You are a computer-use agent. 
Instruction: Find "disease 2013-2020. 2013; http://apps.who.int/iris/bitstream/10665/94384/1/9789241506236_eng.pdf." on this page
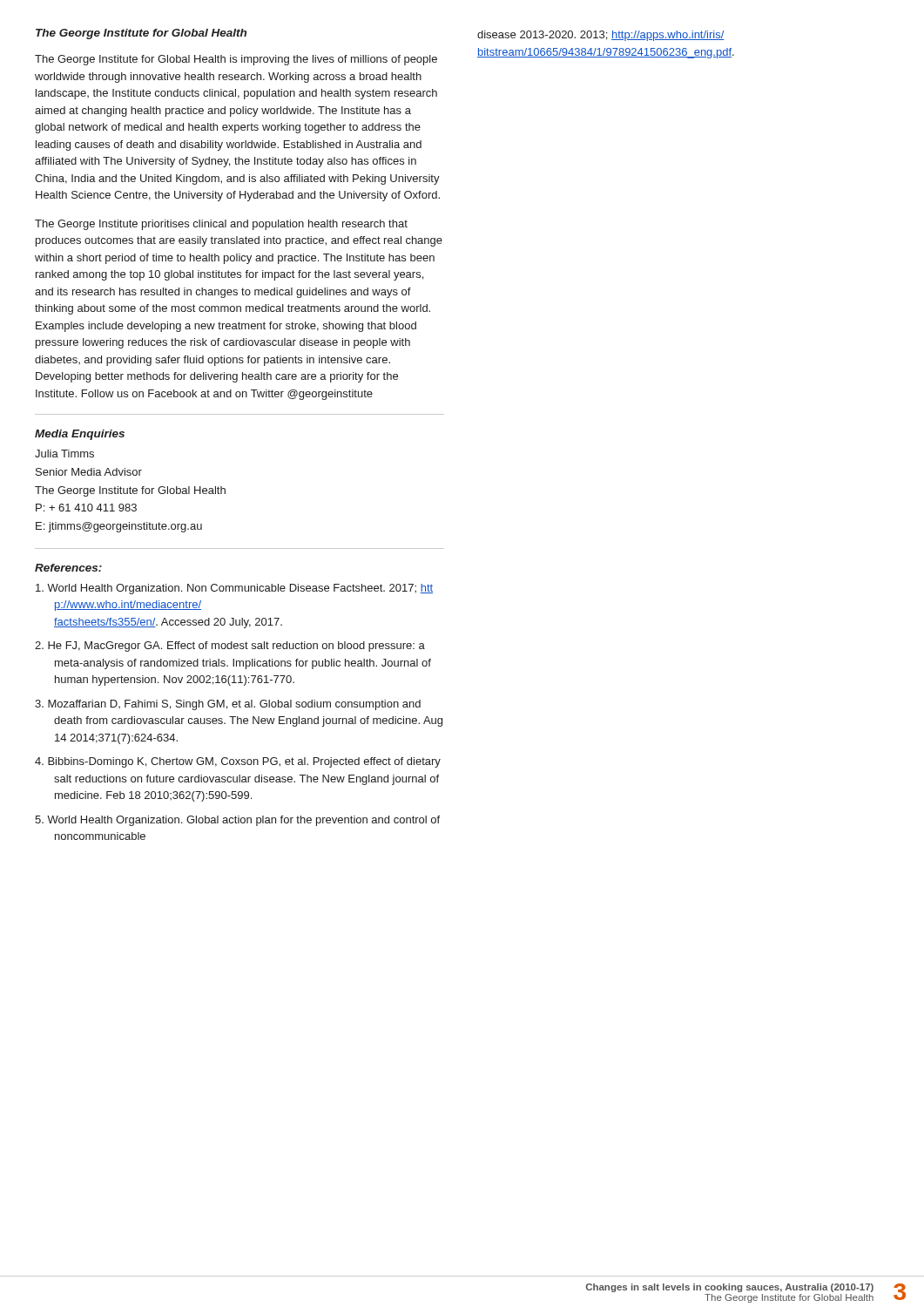684,43
